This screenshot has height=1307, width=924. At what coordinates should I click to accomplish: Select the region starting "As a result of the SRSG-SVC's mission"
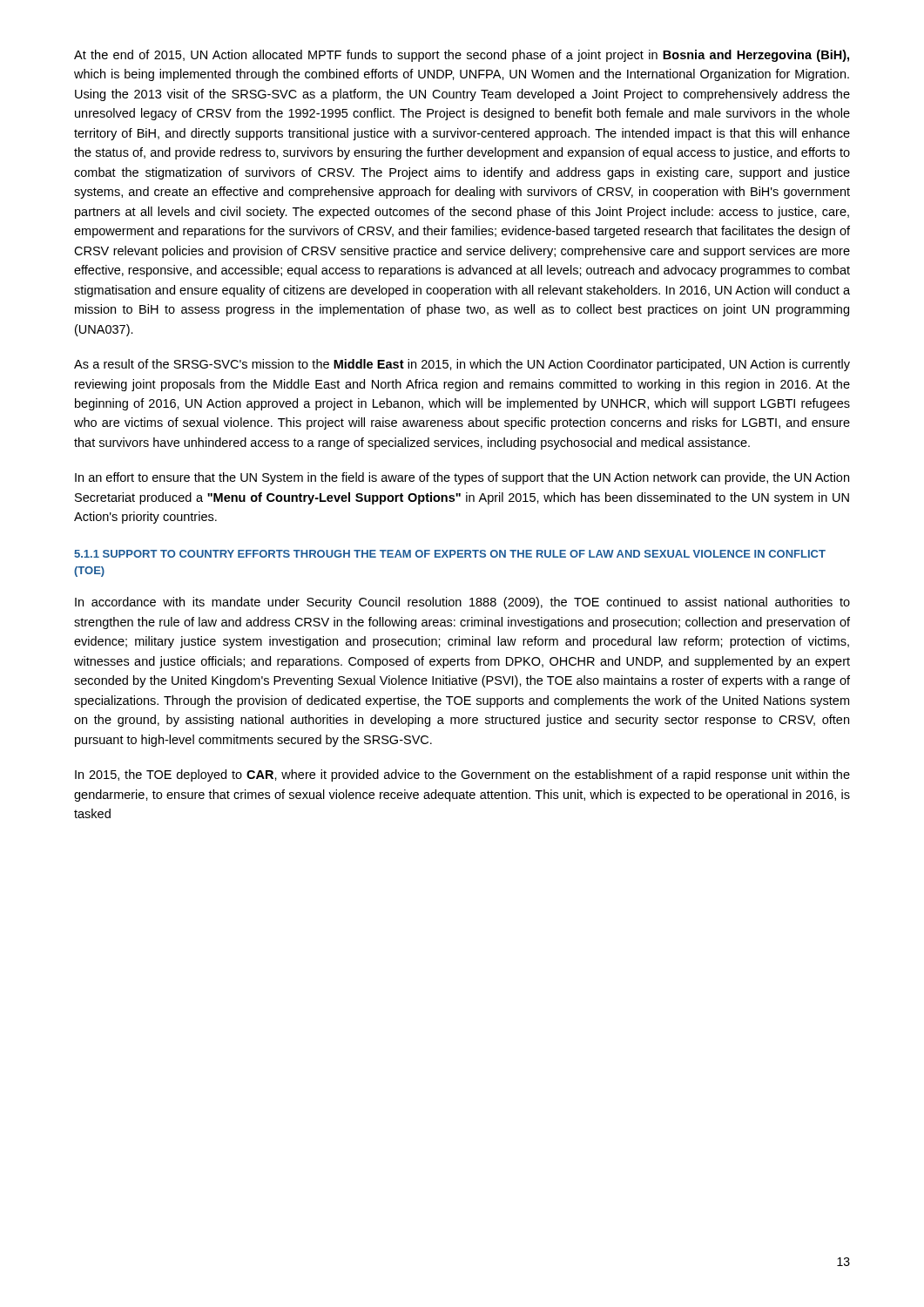(462, 403)
